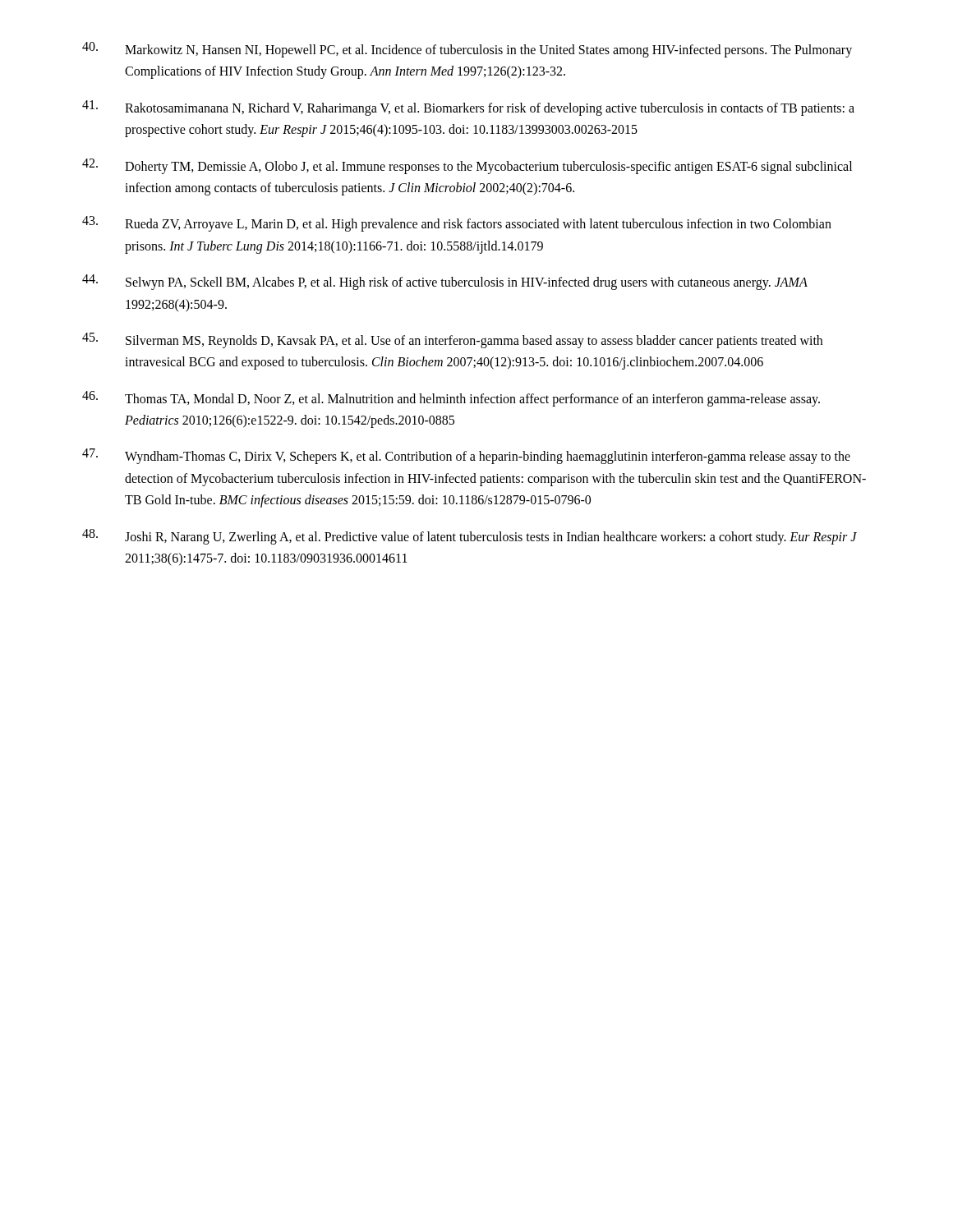Click on the list item with the text "41. Rakotosamimanana N,"
953x1232 pixels.
476,119
